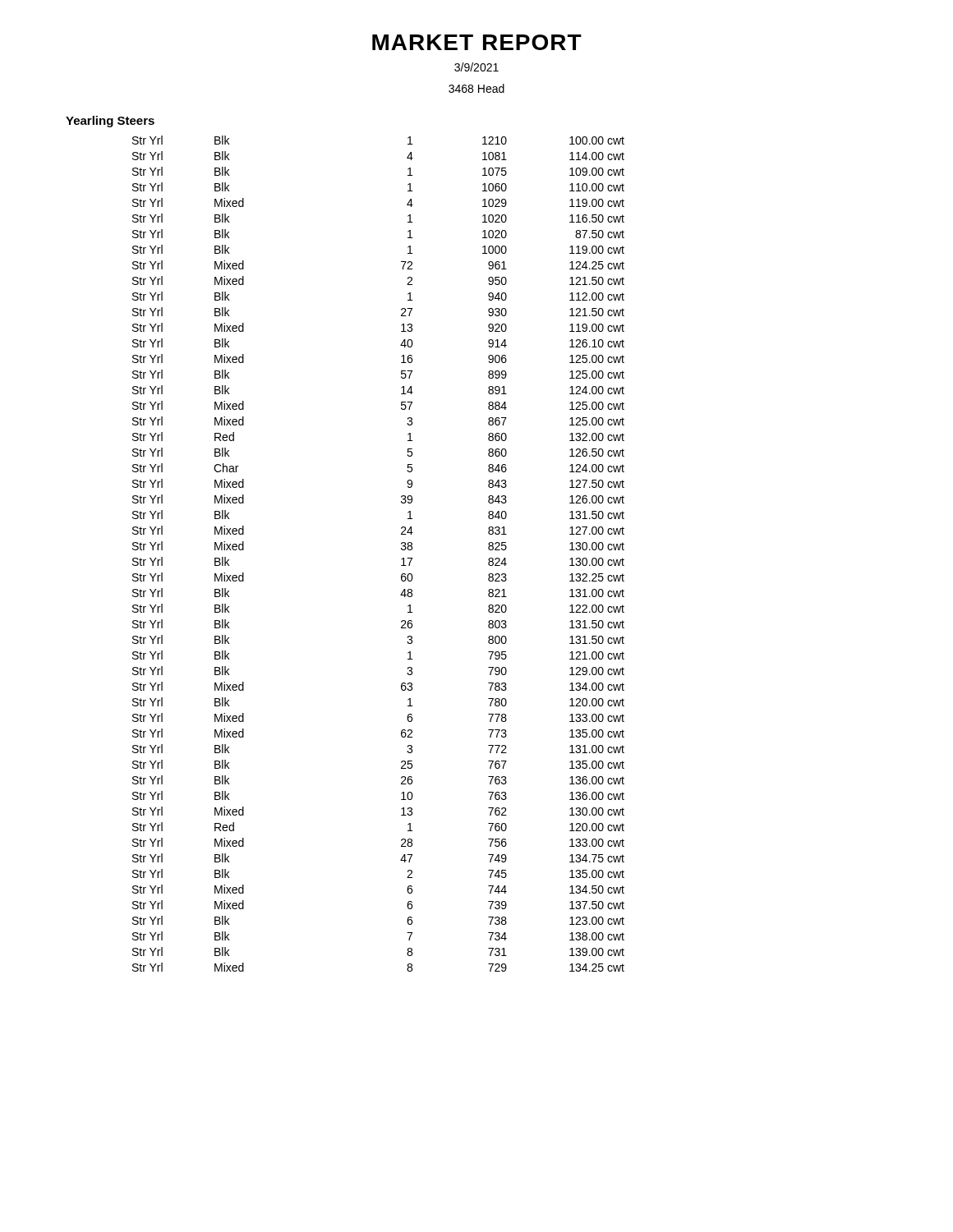This screenshot has height=1232, width=953.
Task: Select the table that reads "139.00 cwt"
Action: pos(509,554)
